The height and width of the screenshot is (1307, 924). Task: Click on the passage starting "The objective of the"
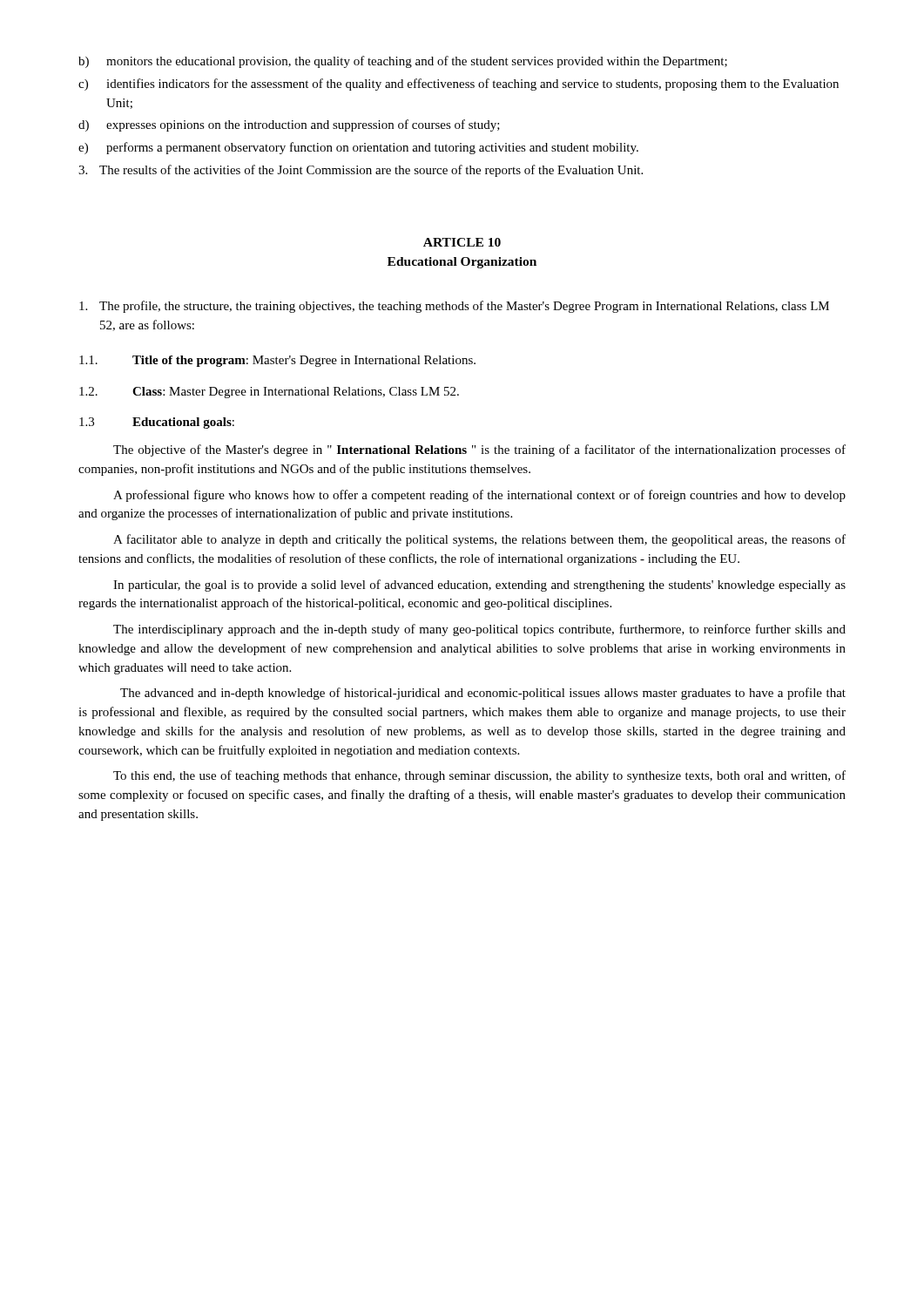[462, 633]
